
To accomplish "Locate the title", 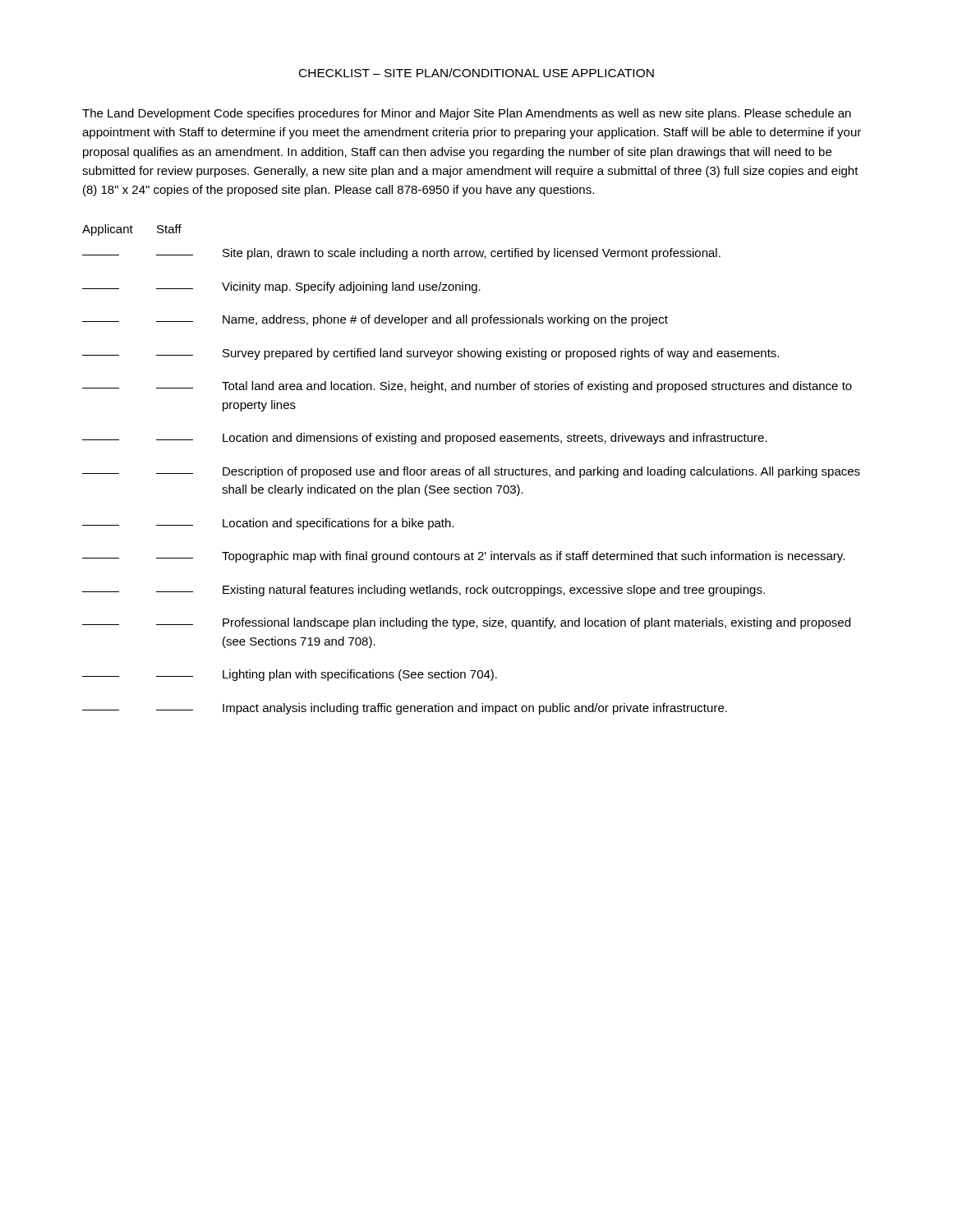I will click(x=476, y=73).
